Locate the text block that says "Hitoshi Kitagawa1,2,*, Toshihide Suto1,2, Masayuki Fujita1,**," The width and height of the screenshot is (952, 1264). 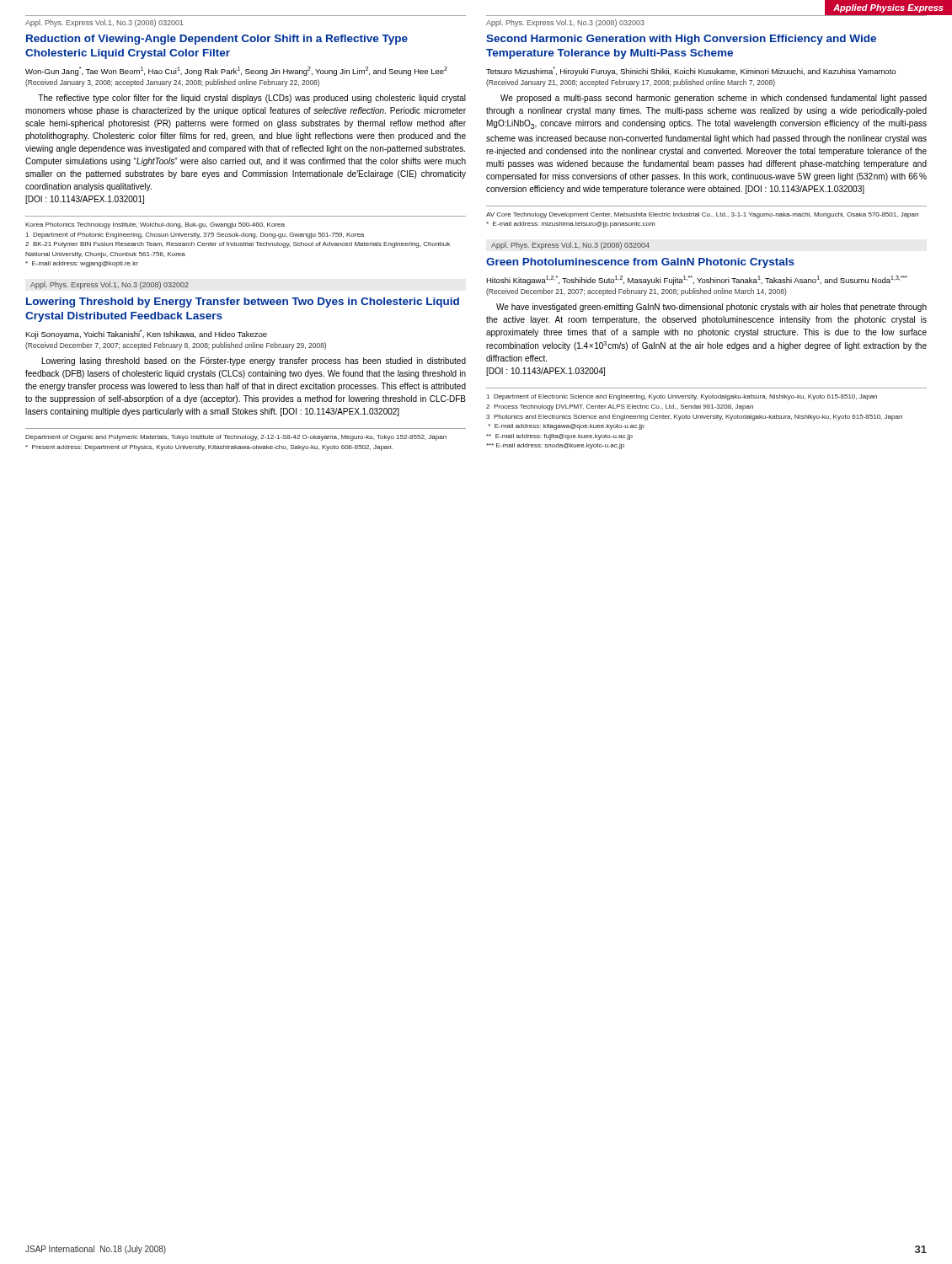[x=697, y=285]
